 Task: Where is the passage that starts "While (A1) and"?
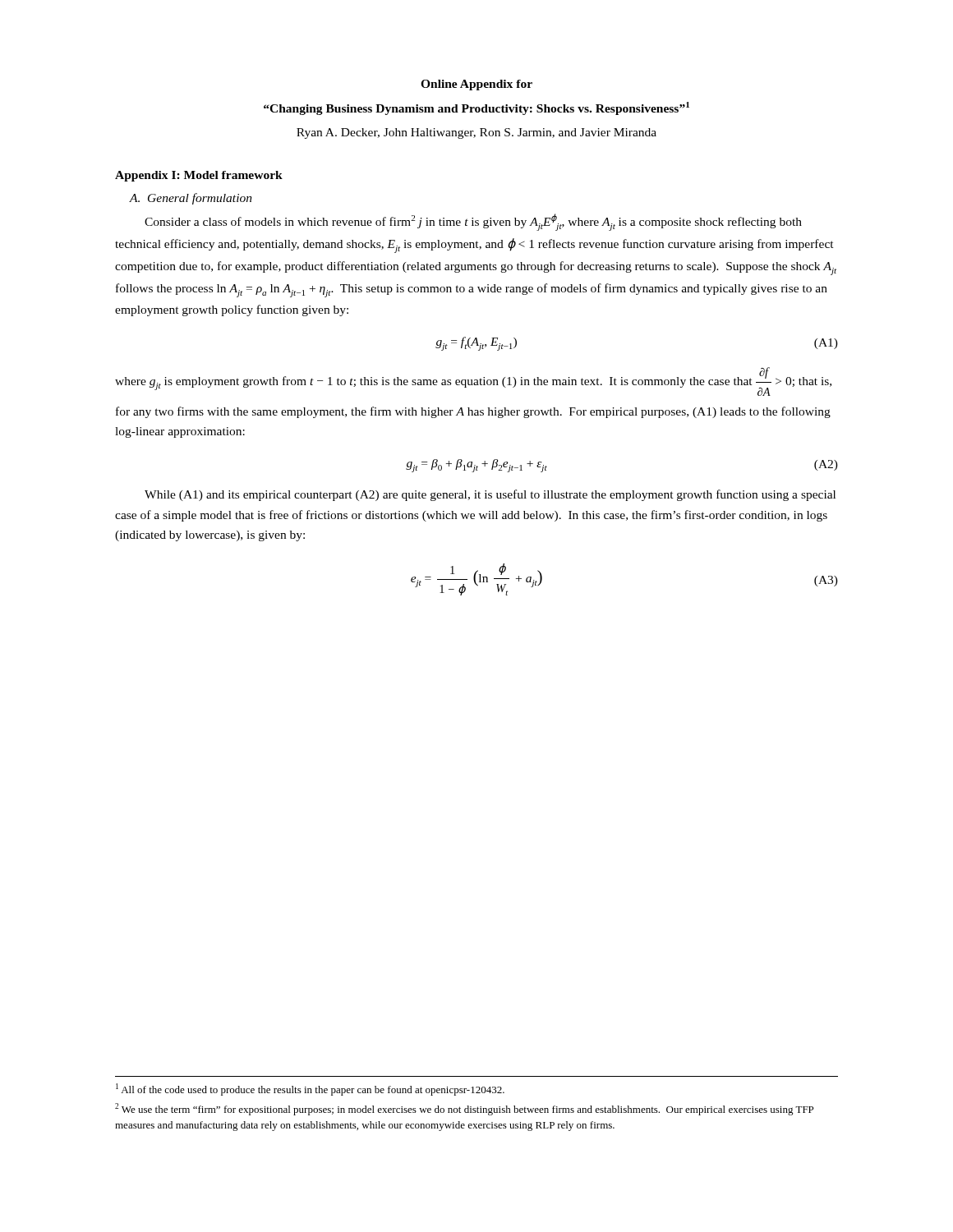pyautogui.click(x=476, y=514)
